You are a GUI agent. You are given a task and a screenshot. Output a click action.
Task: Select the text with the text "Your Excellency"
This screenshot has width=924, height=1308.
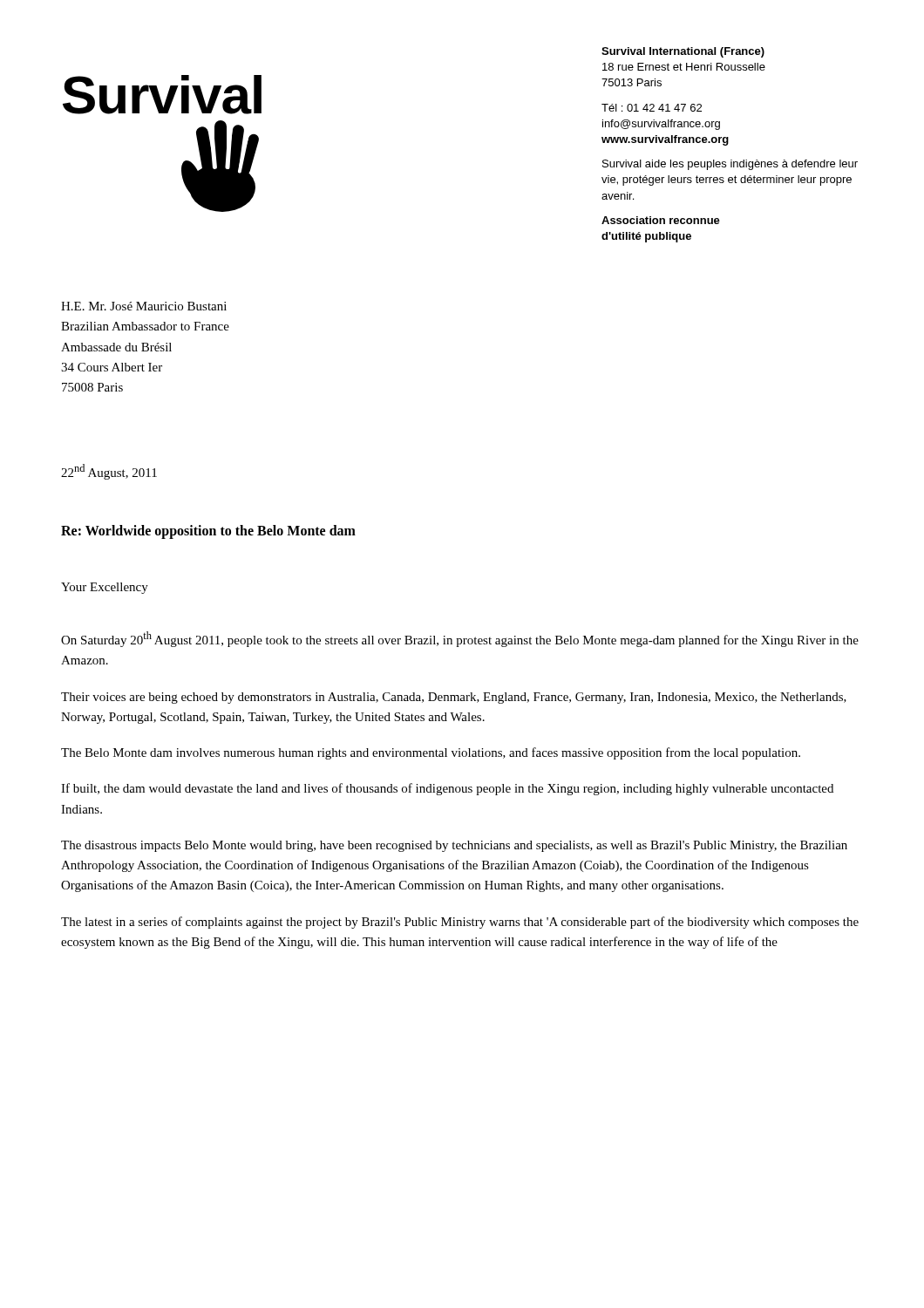pos(104,587)
